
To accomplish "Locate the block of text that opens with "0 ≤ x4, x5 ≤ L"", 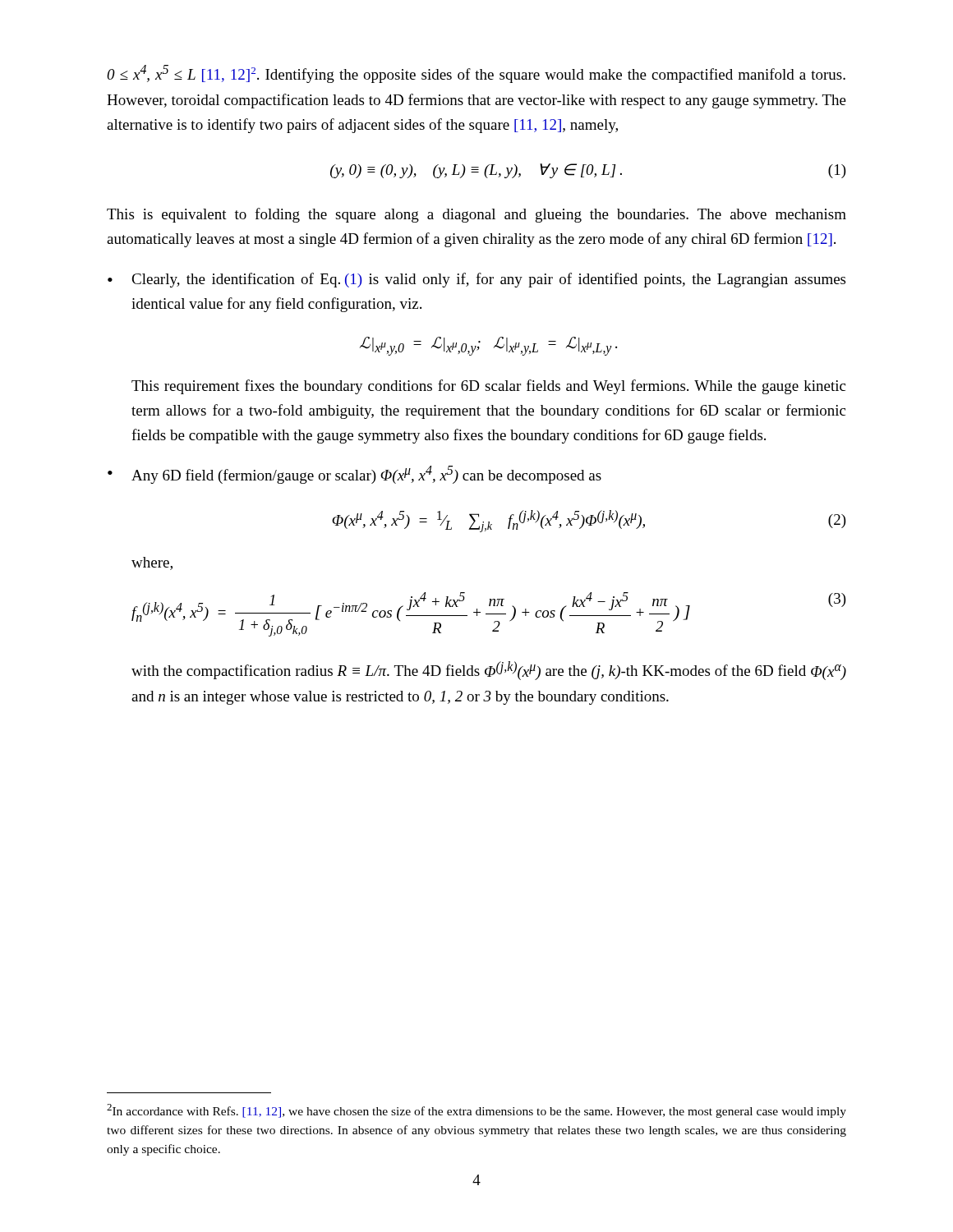I will (x=476, y=98).
